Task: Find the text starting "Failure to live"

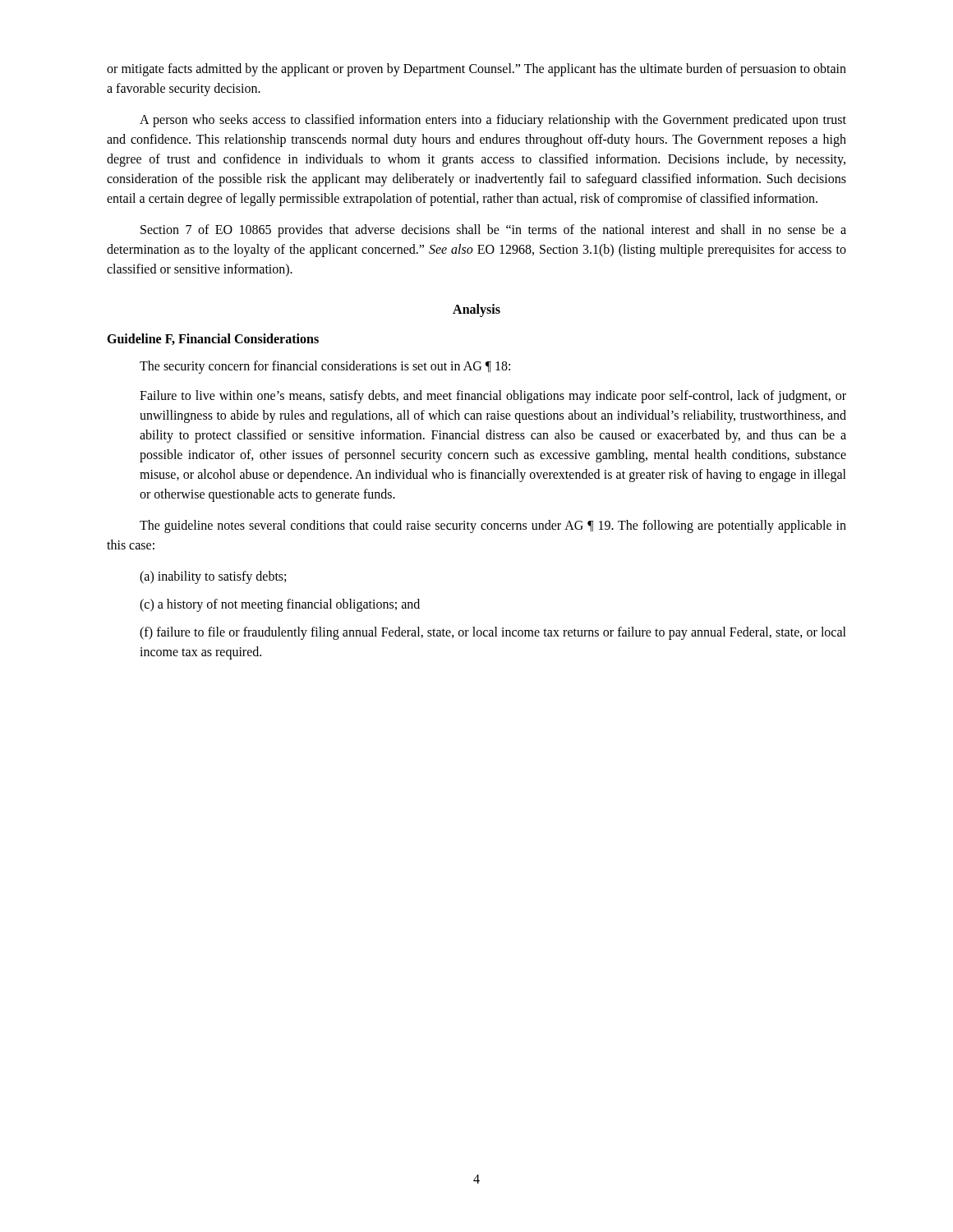Action: (x=493, y=445)
